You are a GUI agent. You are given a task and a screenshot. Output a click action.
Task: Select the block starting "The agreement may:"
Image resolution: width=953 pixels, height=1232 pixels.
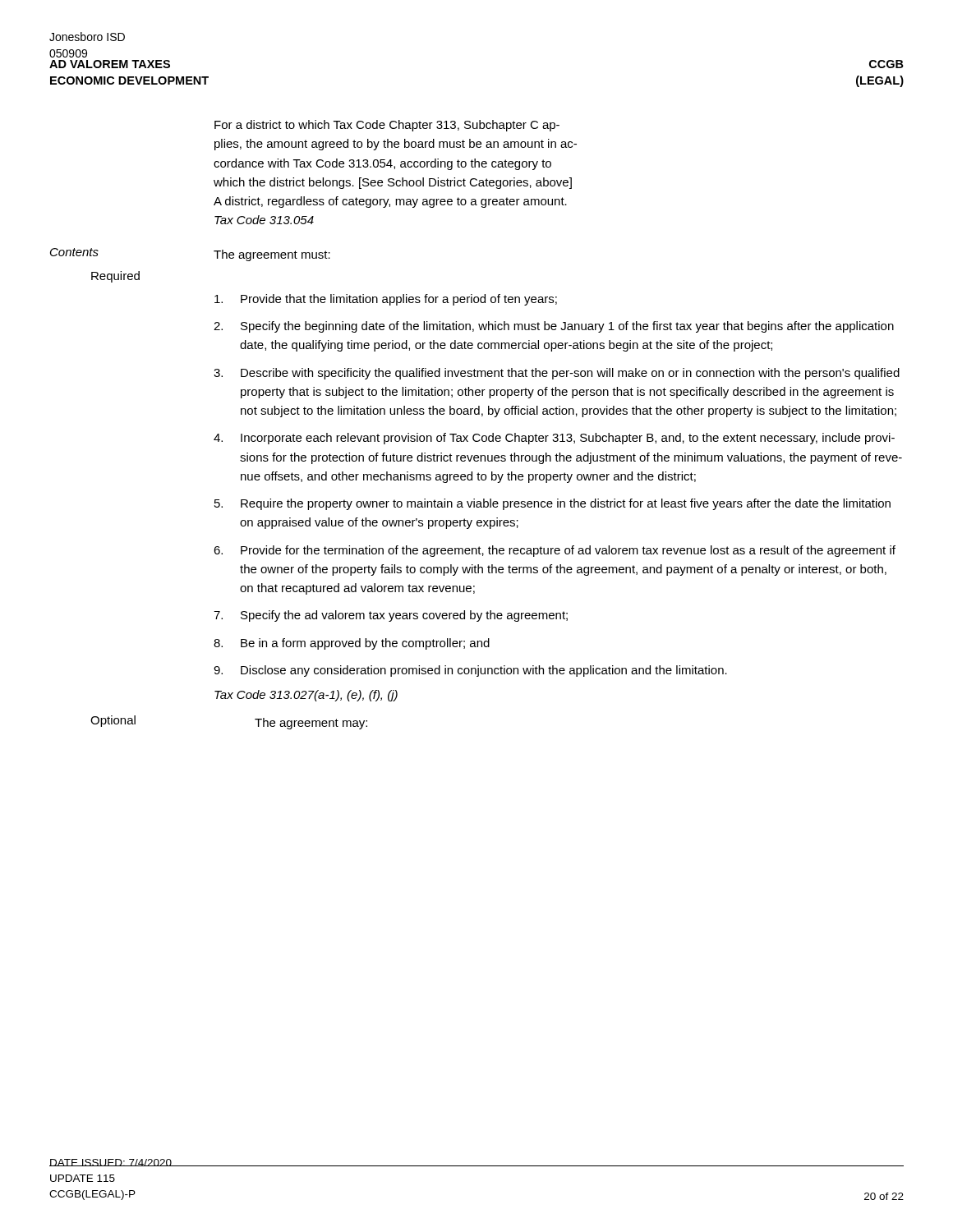pyautogui.click(x=312, y=722)
